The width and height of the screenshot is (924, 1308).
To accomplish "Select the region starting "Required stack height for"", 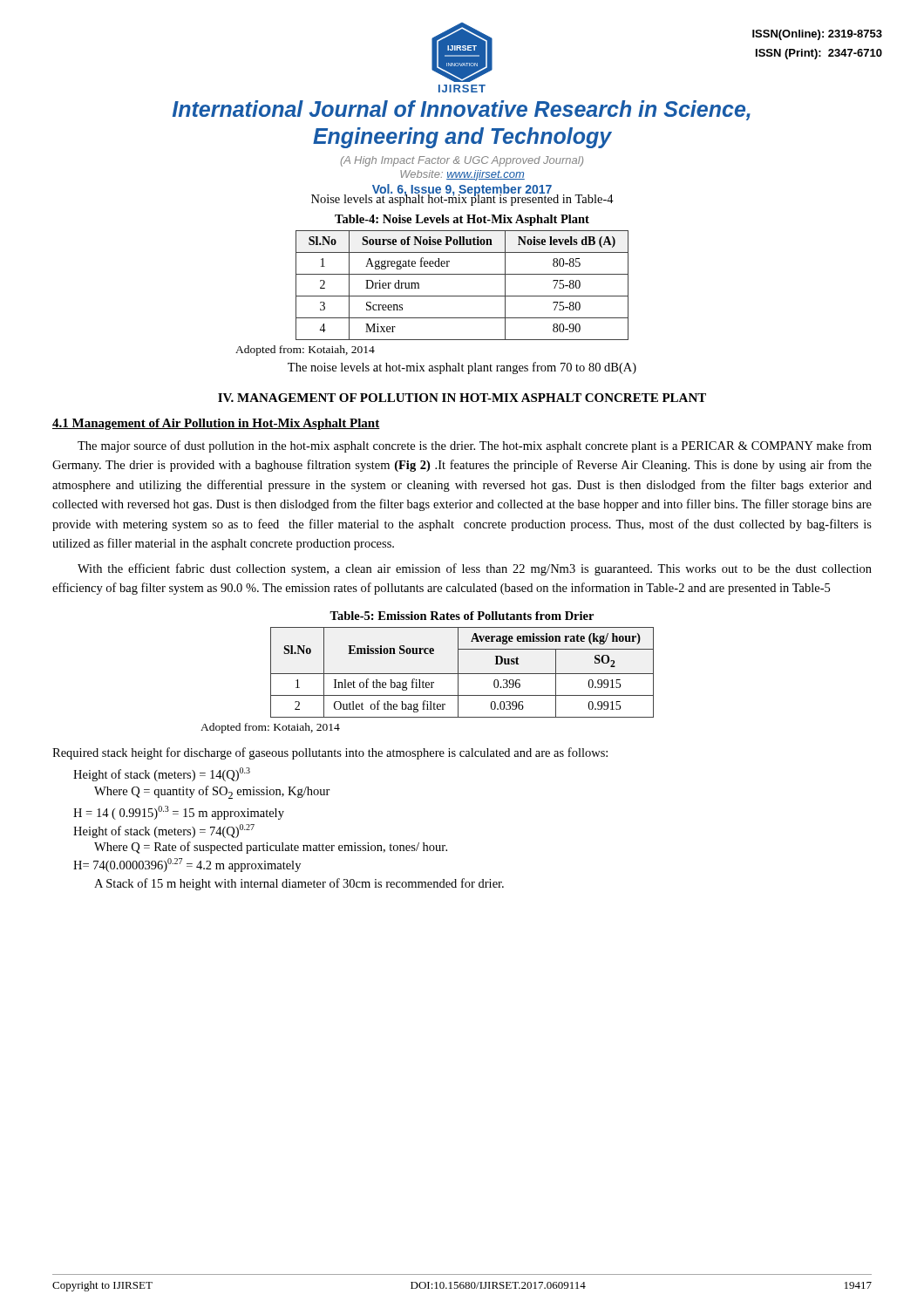I will 331,752.
